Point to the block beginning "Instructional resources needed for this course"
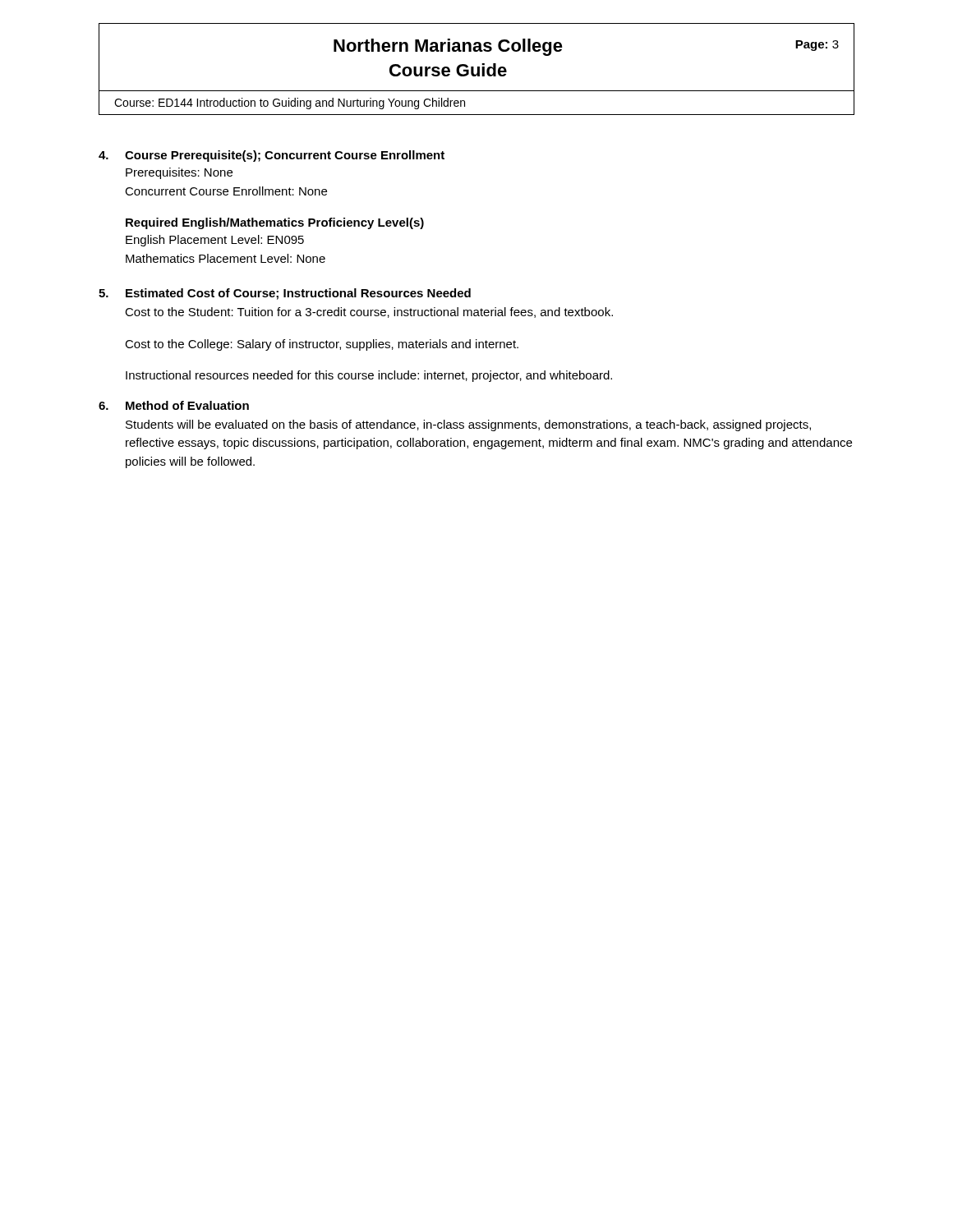 369,375
